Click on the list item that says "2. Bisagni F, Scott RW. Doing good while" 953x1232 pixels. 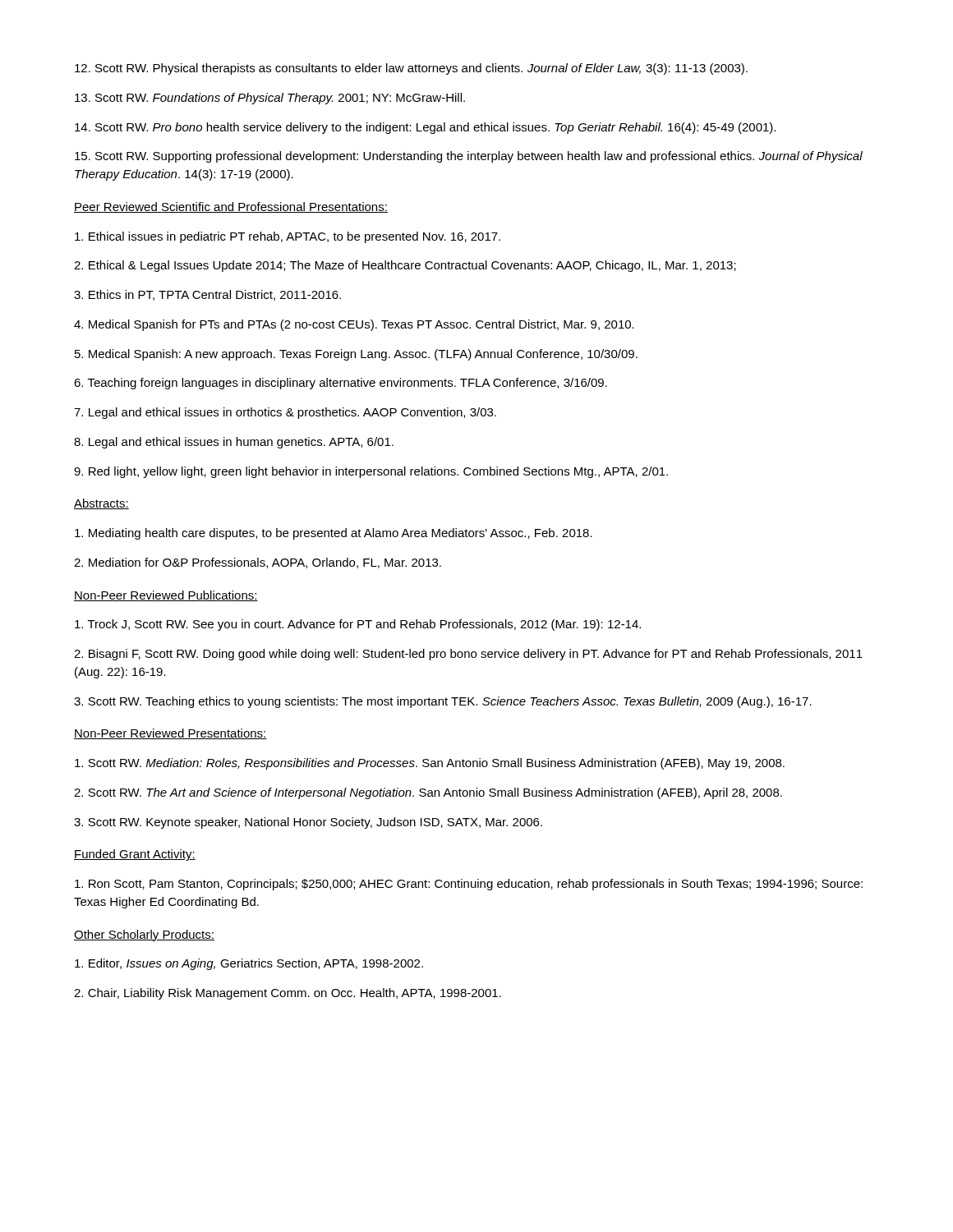click(x=468, y=662)
